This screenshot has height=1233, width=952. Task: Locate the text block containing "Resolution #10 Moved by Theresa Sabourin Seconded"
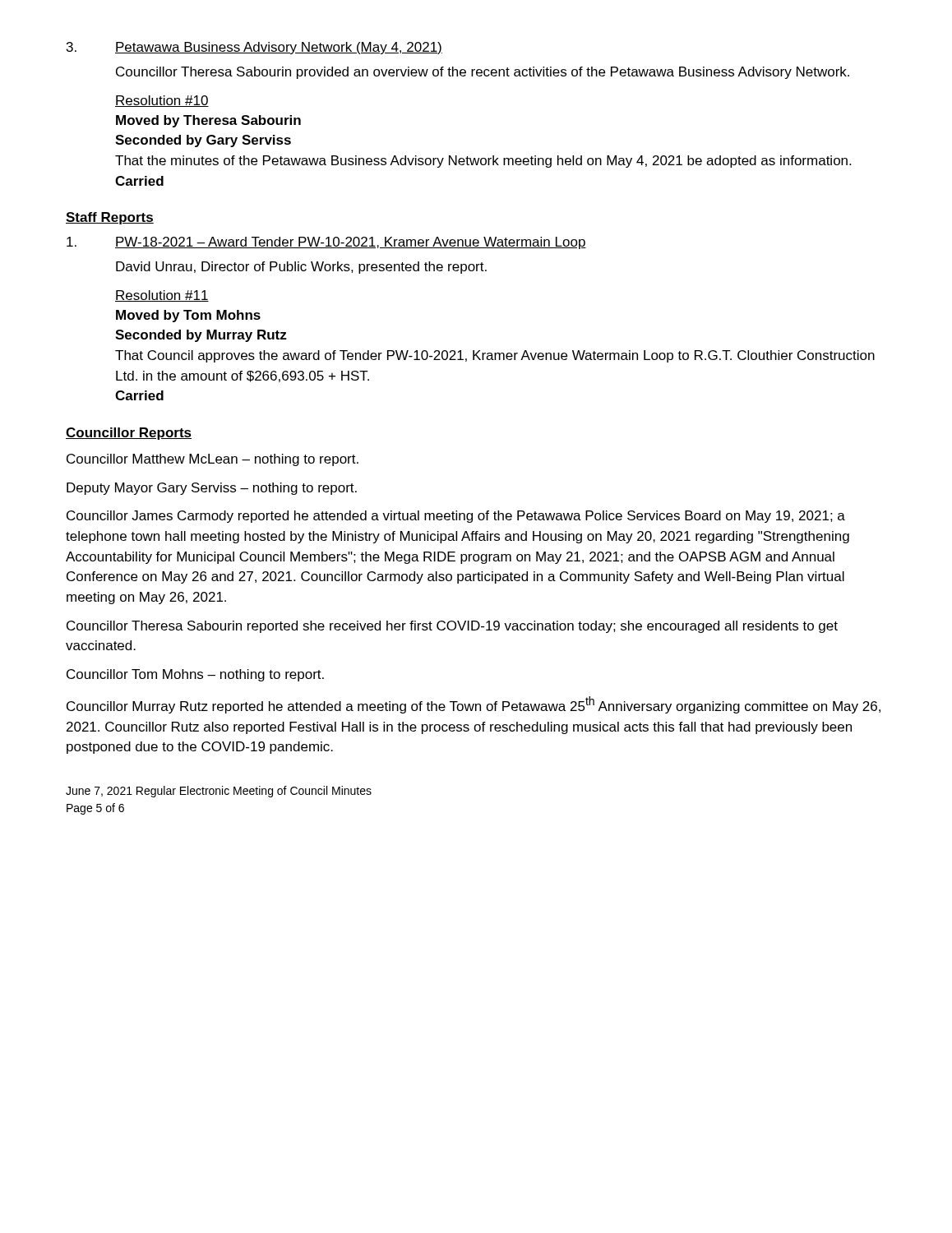[162, 101]
